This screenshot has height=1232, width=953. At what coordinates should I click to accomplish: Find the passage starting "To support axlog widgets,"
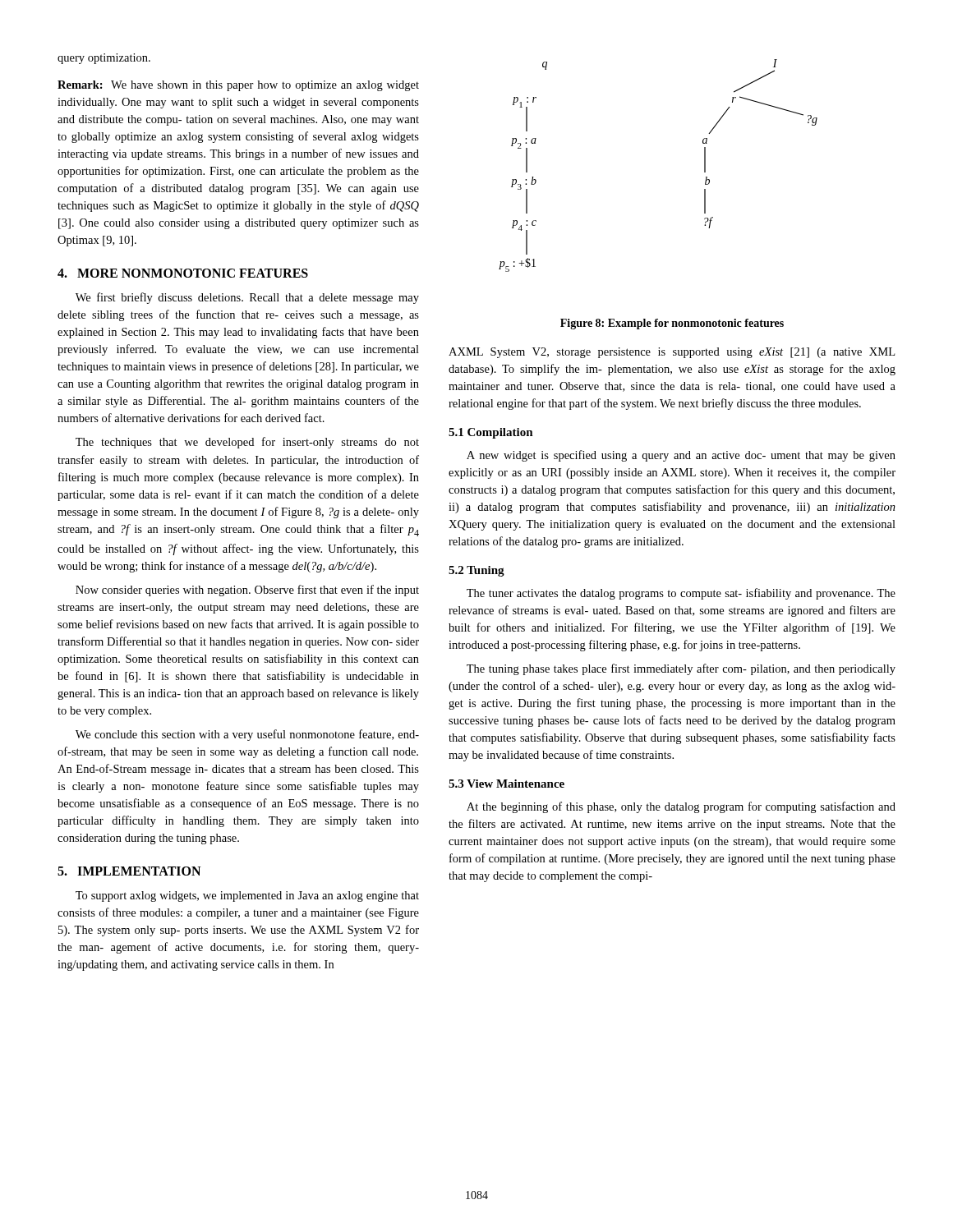[x=238, y=931]
